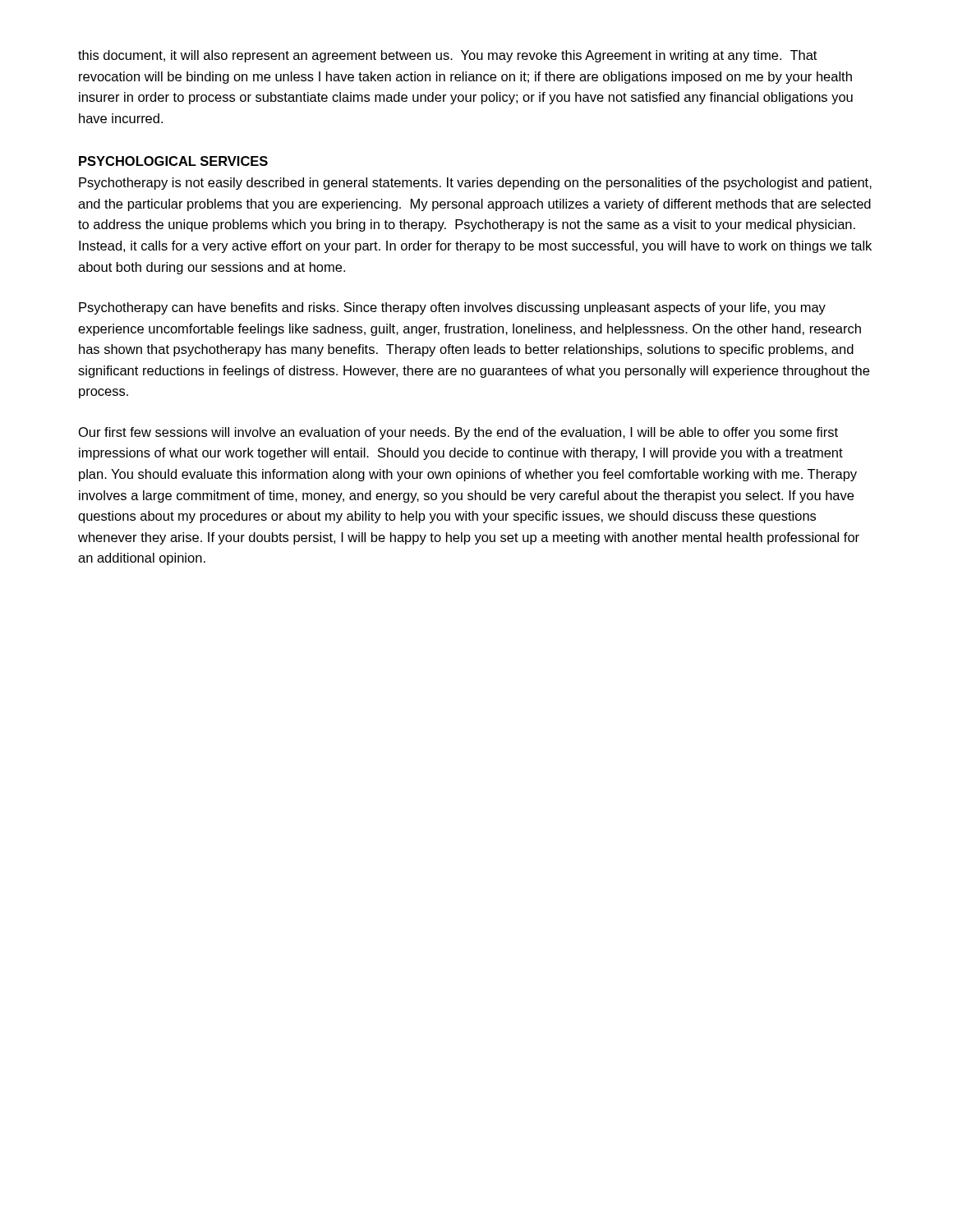The height and width of the screenshot is (1232, 953).
Task: Click on the region starting "PSYCHOLOGICAL SERVICES"
Action: coord(173,161)
